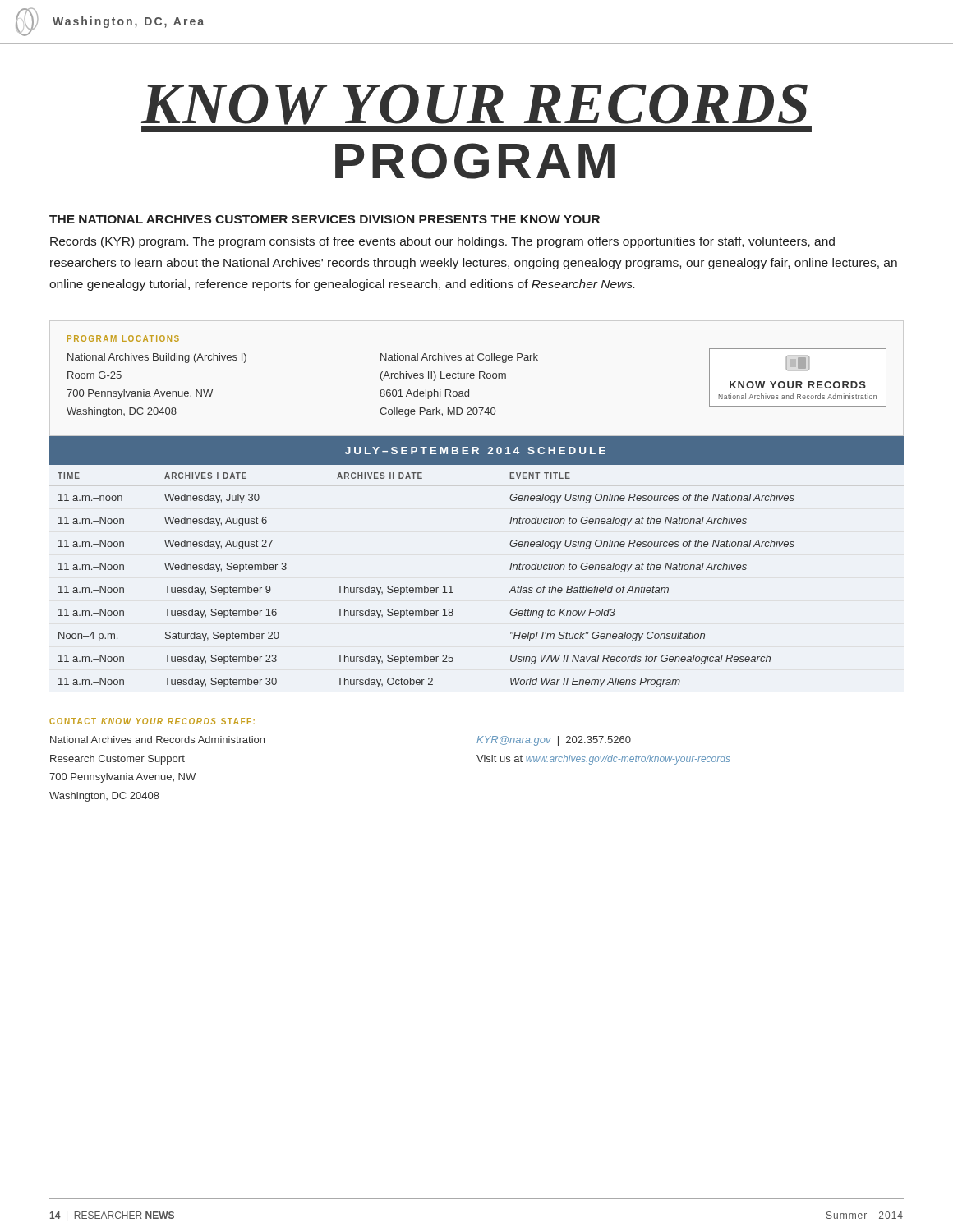The image size is (953, 1232).
Task: Select the text block with the text "Contact Know Your Records Staff: National"
Action: pyautogui.click(x=476, y=761)
